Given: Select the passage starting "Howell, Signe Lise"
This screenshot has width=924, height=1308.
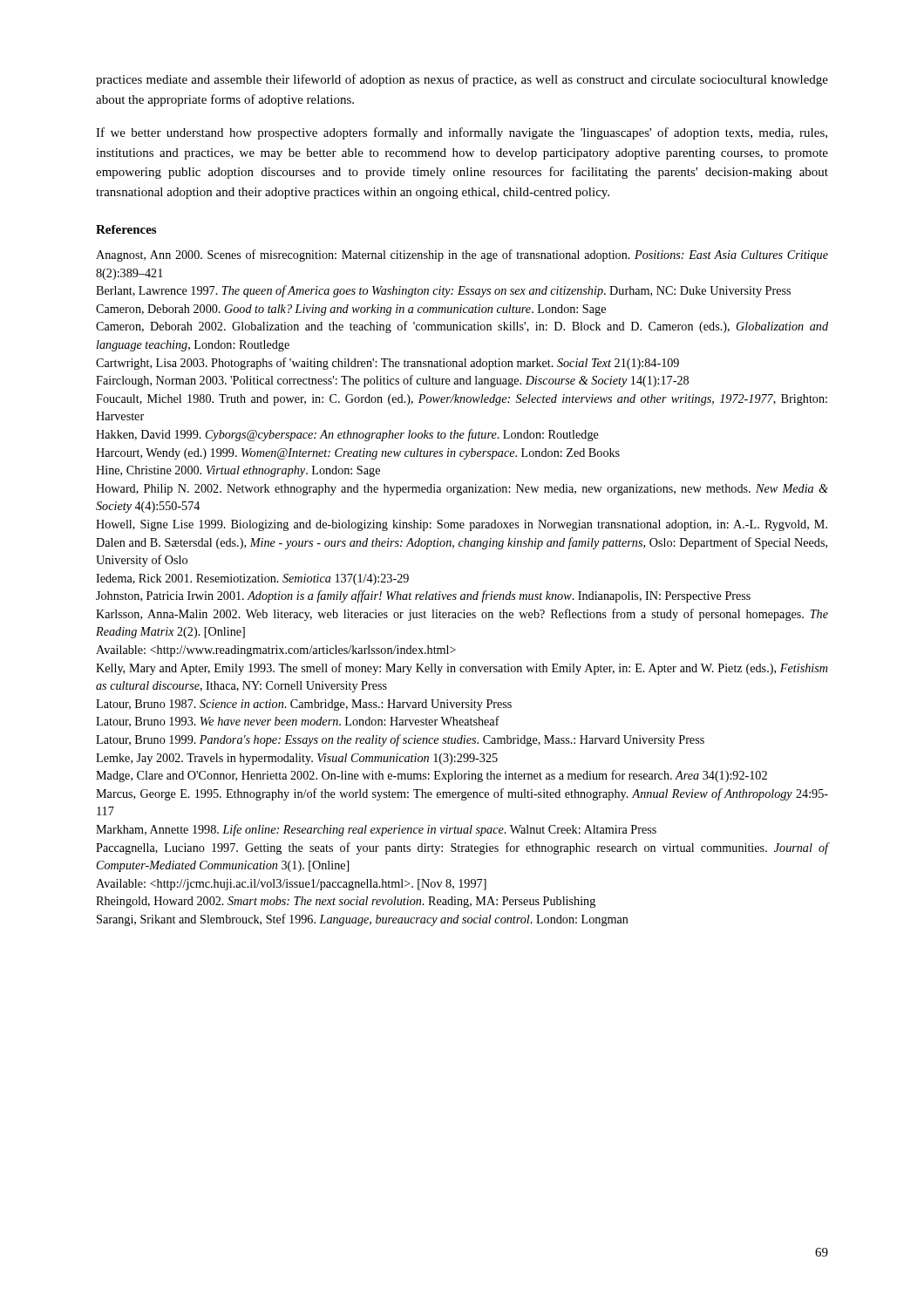Looking at the screenshot, I should [462, 542].
